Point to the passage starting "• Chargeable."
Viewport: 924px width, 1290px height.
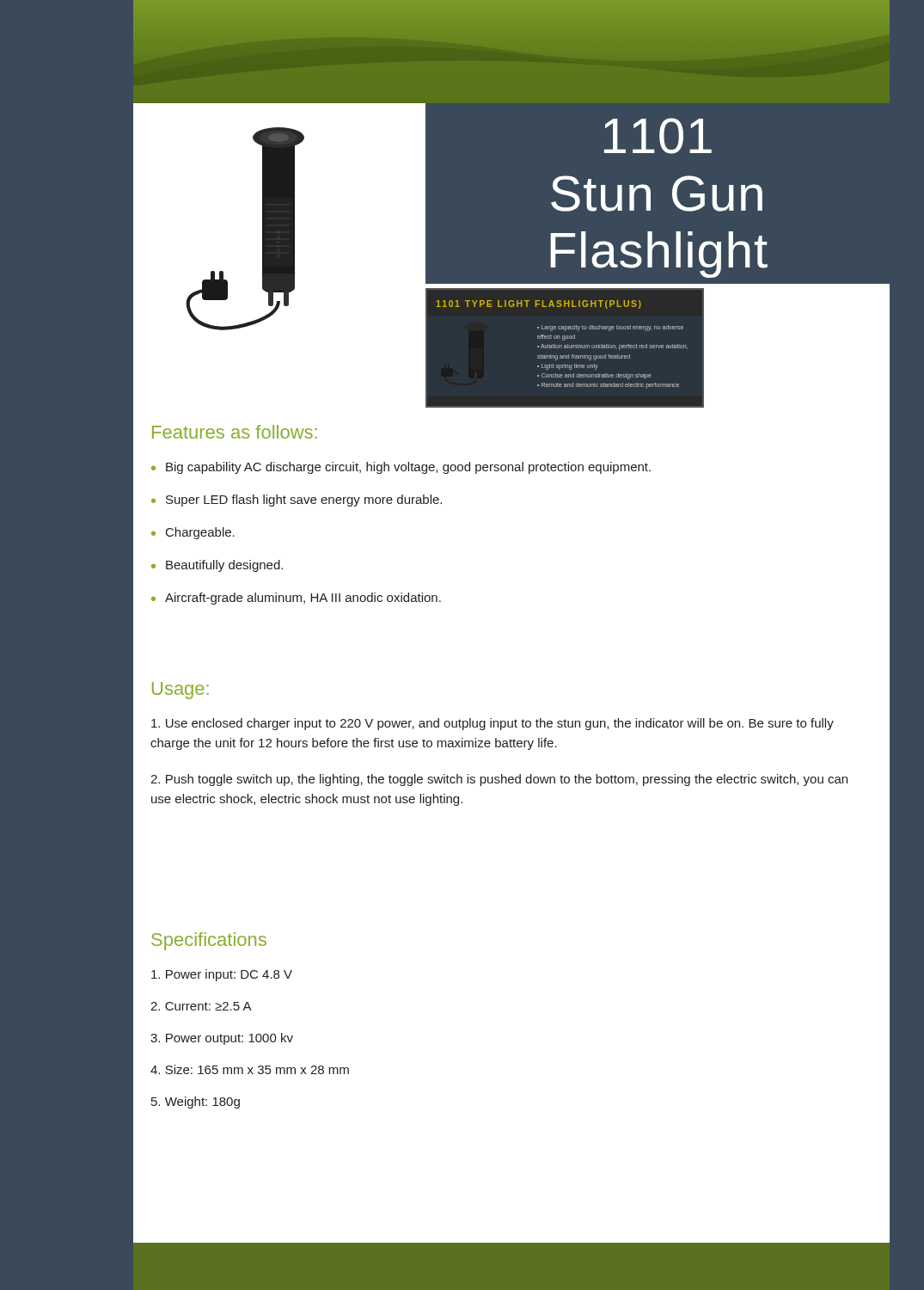(193, 533)
